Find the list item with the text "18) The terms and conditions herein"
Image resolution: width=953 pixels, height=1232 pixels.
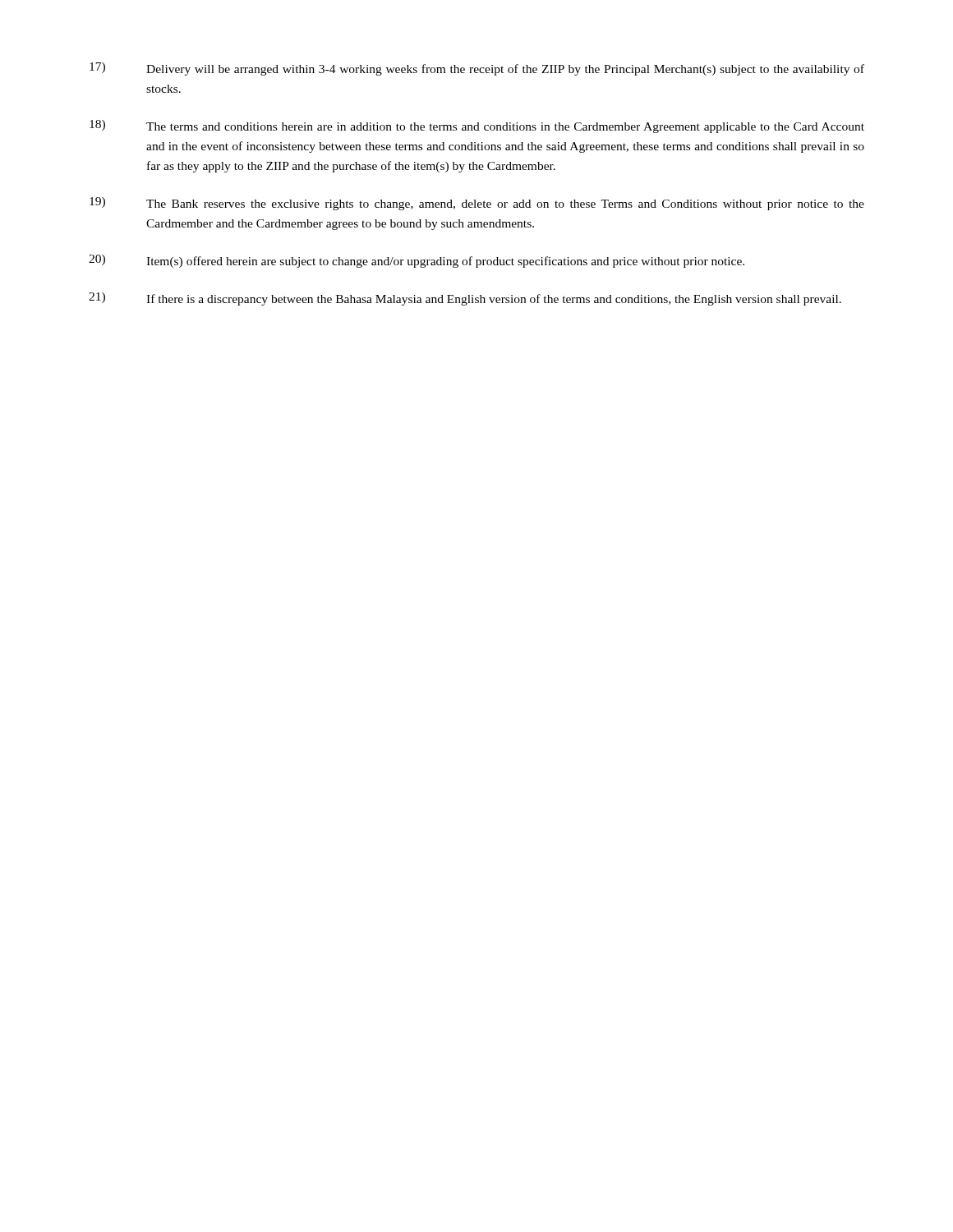point(476,146)
